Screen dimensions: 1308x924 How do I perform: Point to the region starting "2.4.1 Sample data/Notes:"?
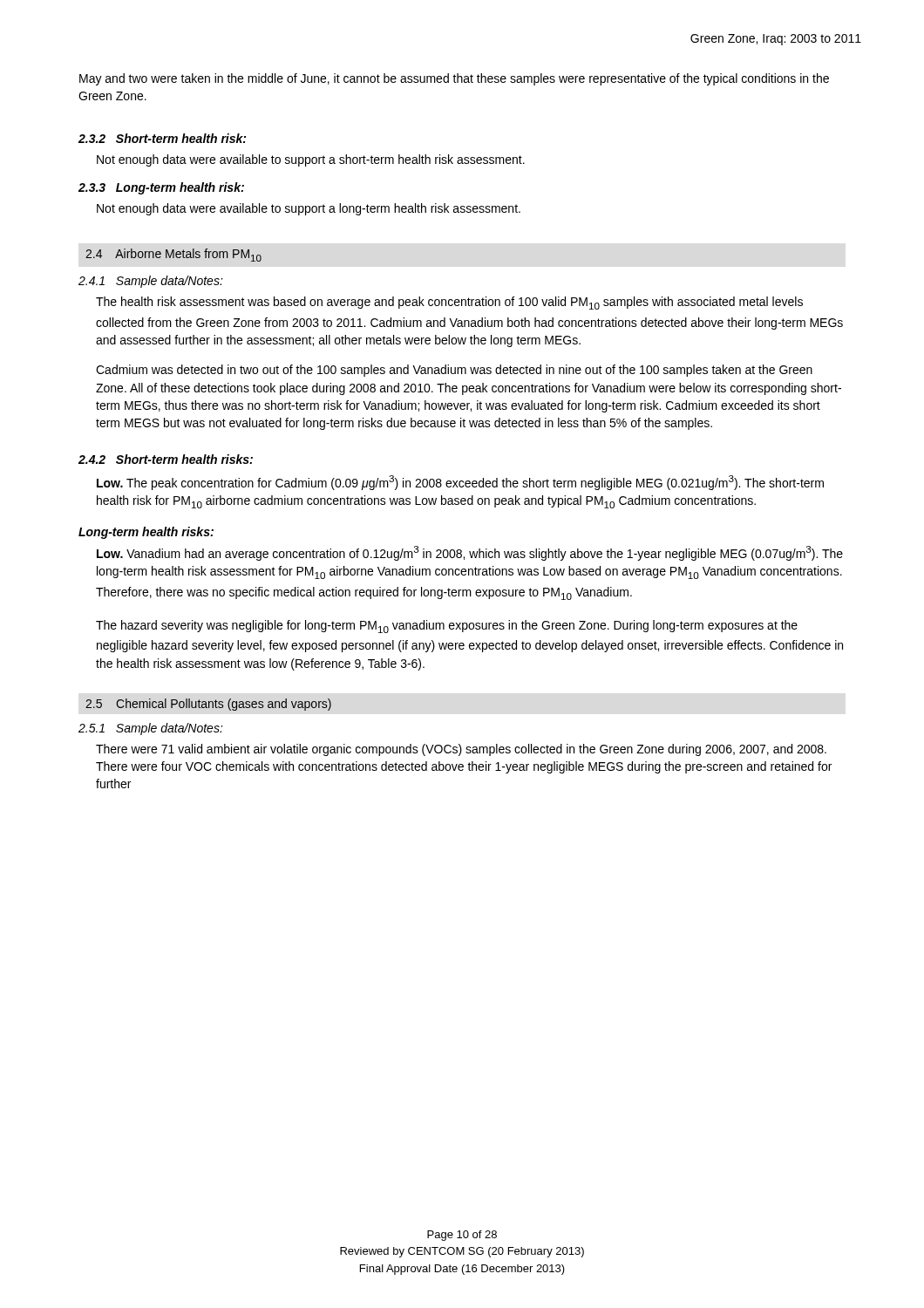[151, 281]
